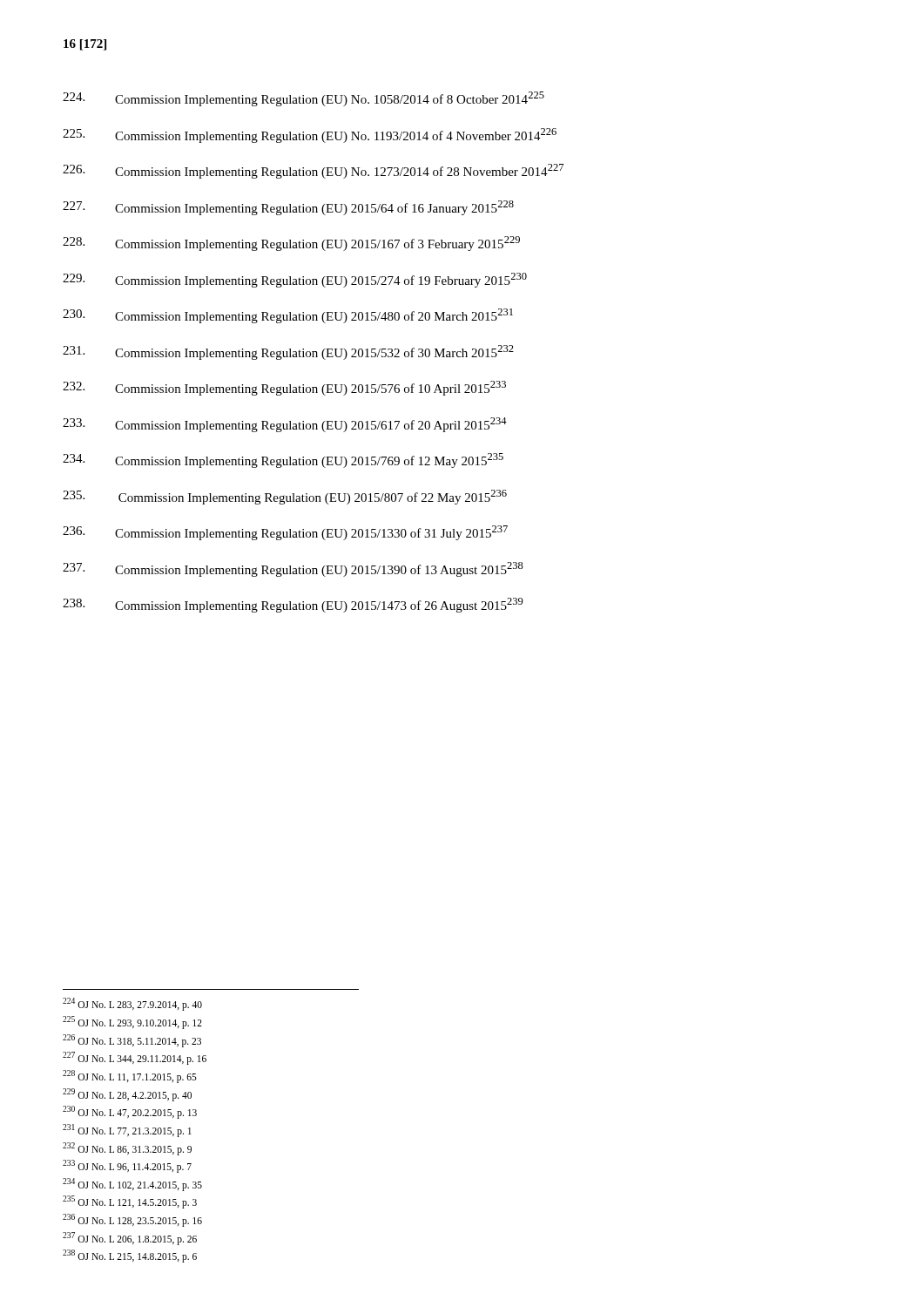Navigate to the passage starting "232. Commission Implementing Regulation (EU) 2015/576"
The height and width of the screenshot is (1307, 924).
click(x=462, y=388)
